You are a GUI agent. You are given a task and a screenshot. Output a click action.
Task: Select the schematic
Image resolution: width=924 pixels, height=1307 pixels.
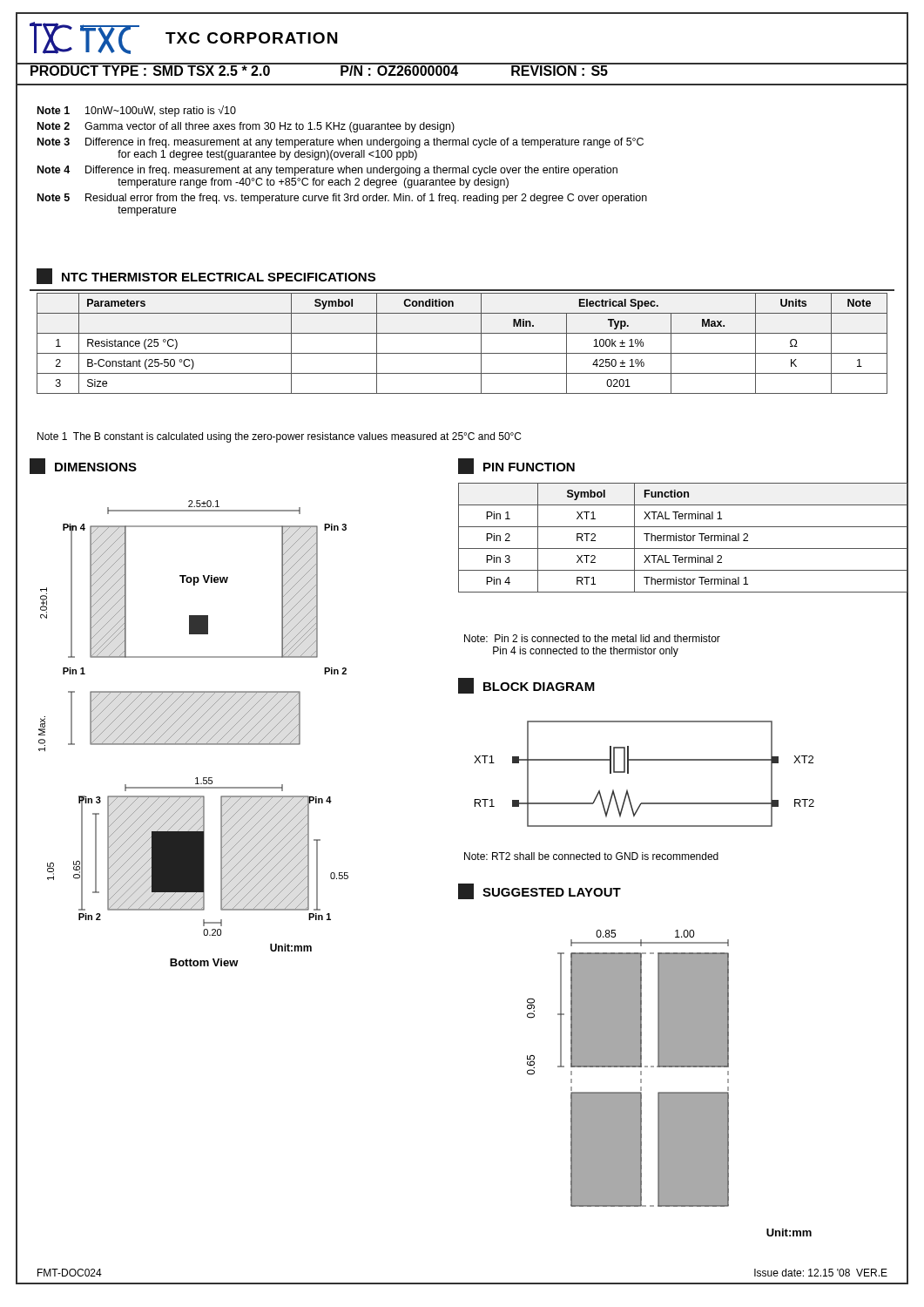683,783
